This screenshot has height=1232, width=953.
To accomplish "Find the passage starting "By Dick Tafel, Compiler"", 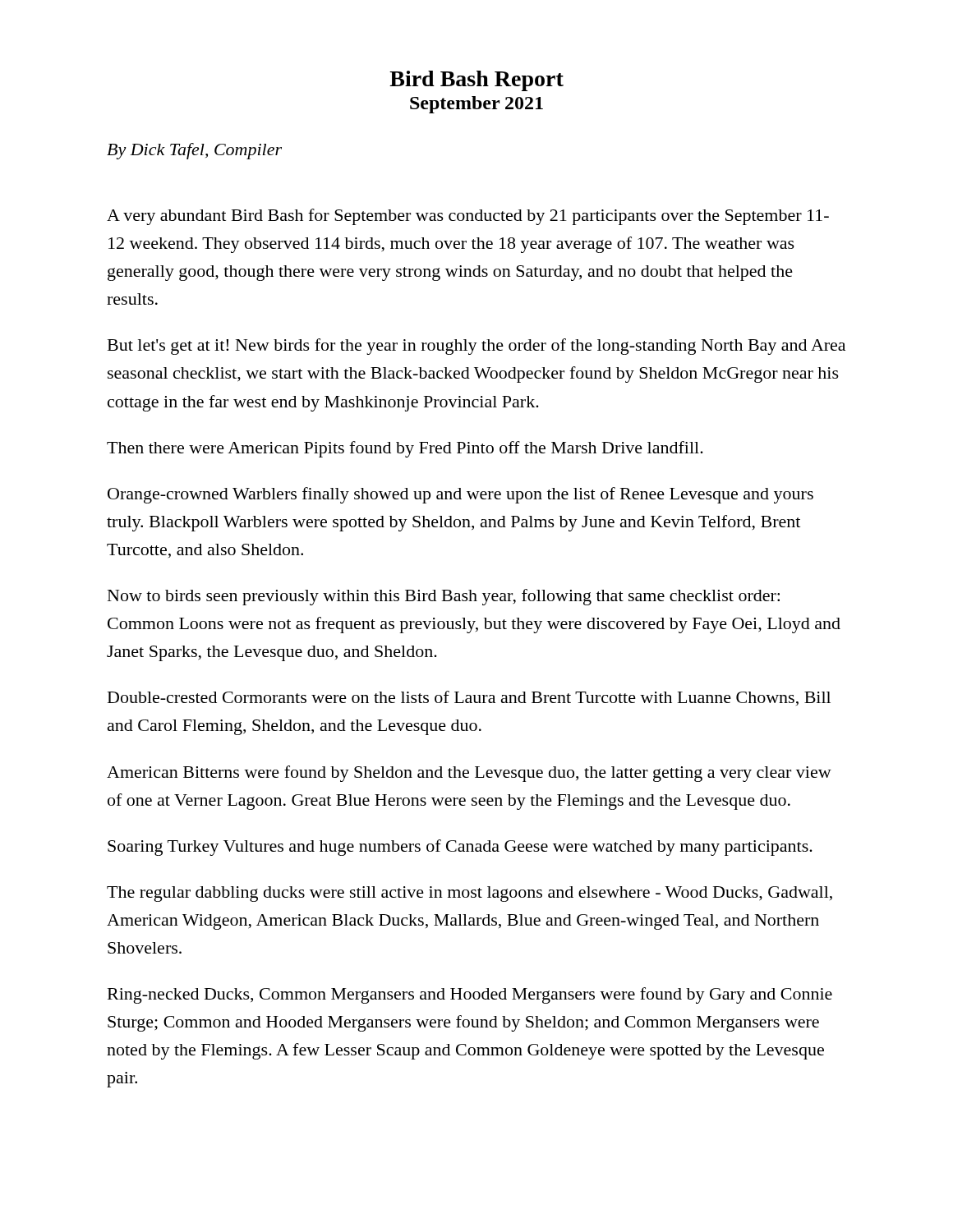I will pyautogui.click(x=194, y=150).
